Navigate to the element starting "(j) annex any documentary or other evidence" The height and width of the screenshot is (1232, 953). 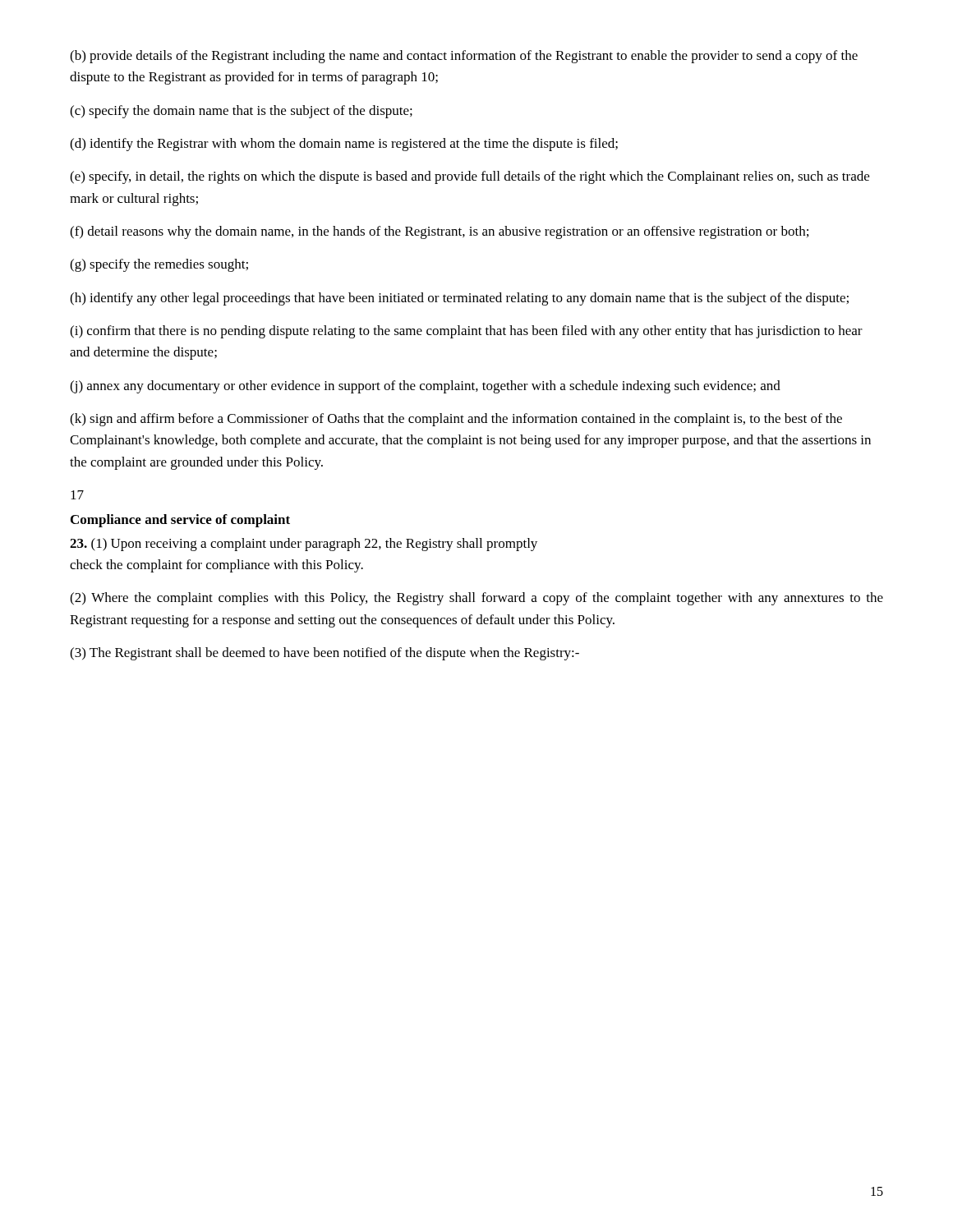click(x=425, y=385)
